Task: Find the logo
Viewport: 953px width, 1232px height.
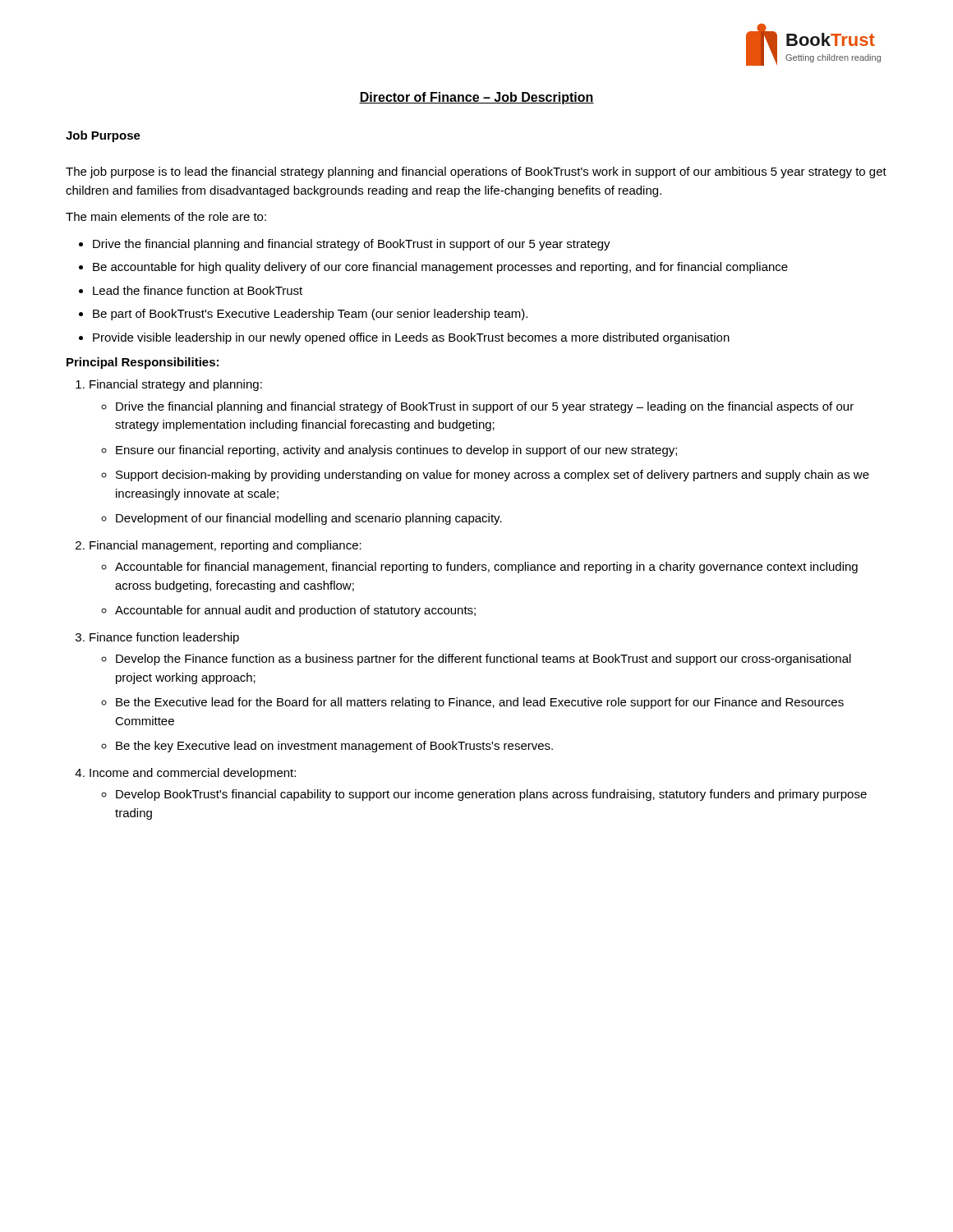Action: 822,50
